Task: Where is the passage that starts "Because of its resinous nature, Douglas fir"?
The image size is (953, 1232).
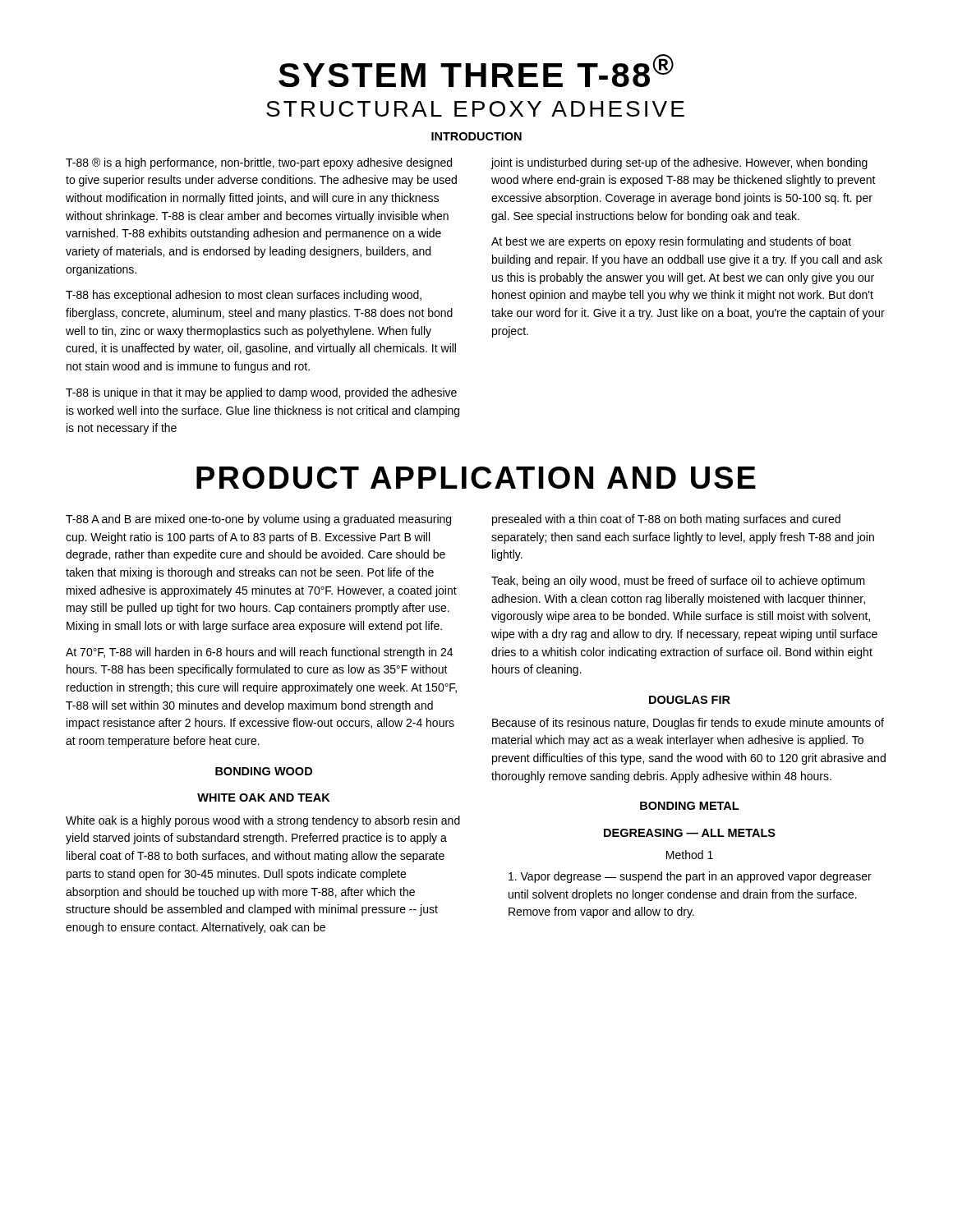Action: [689, 750]
